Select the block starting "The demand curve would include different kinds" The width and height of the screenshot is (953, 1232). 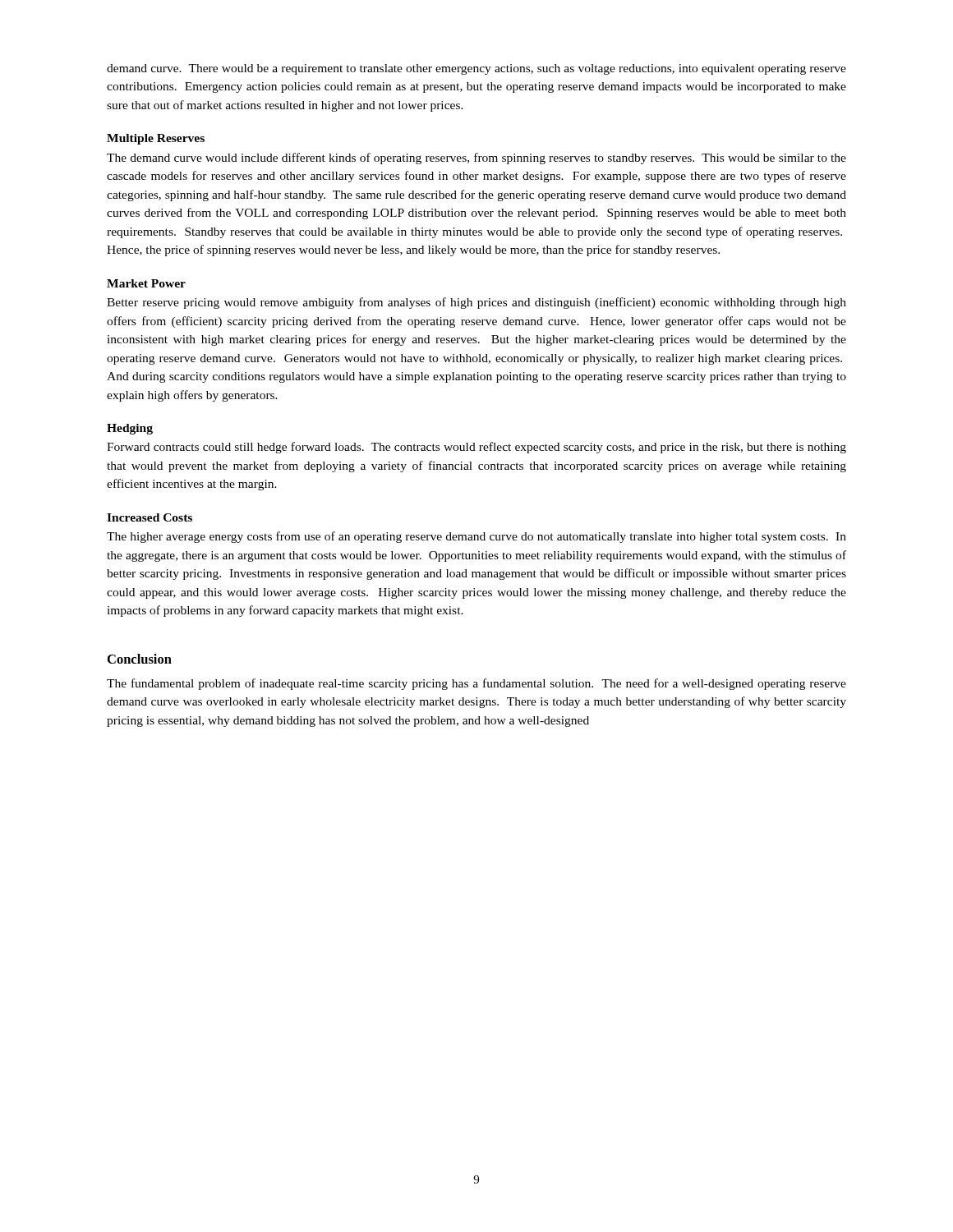(476, 204)
